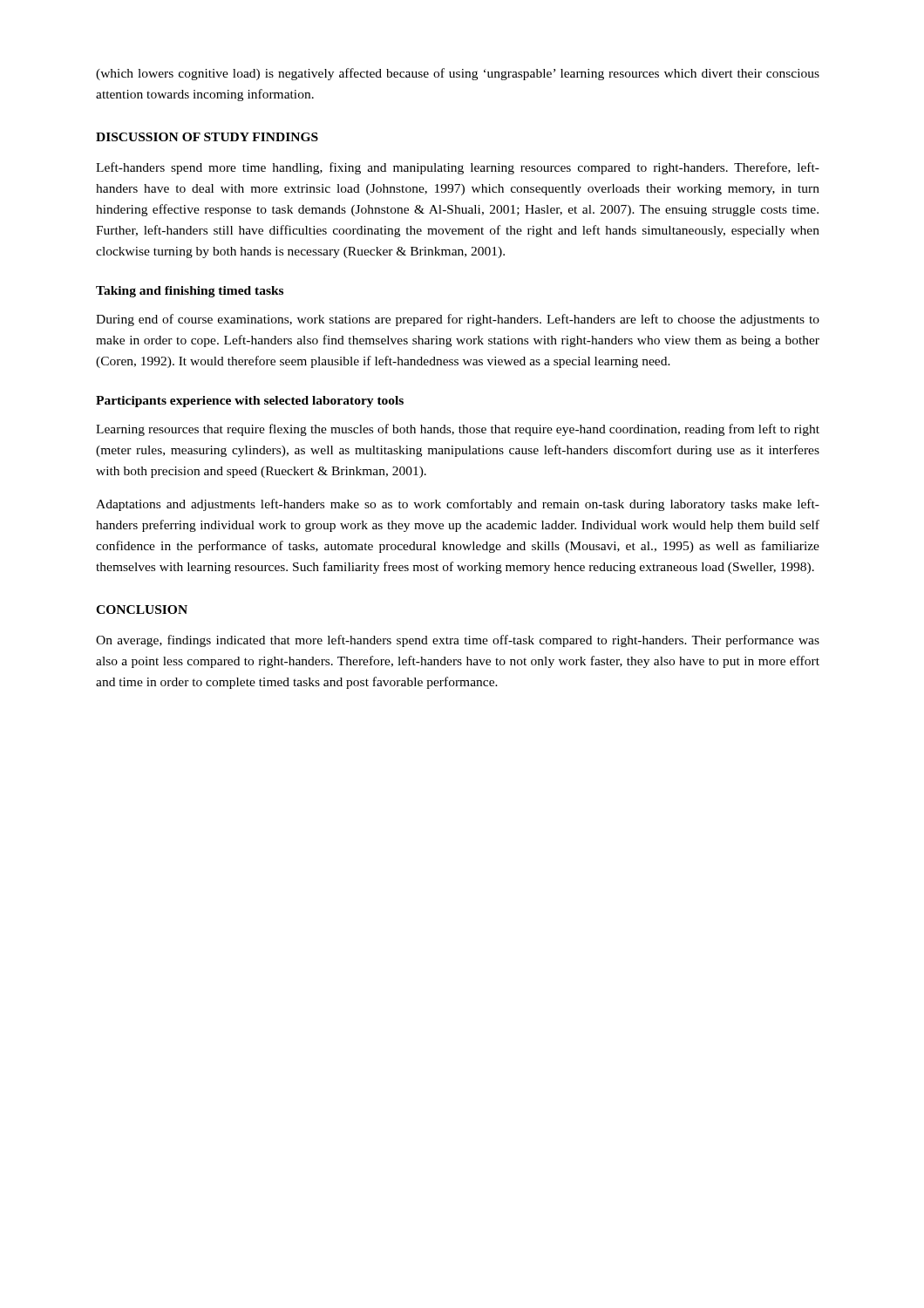924x1308 pixels.
Task: Where does it say "Participants experience with selected laboratory tools"?
Action: 250,400
